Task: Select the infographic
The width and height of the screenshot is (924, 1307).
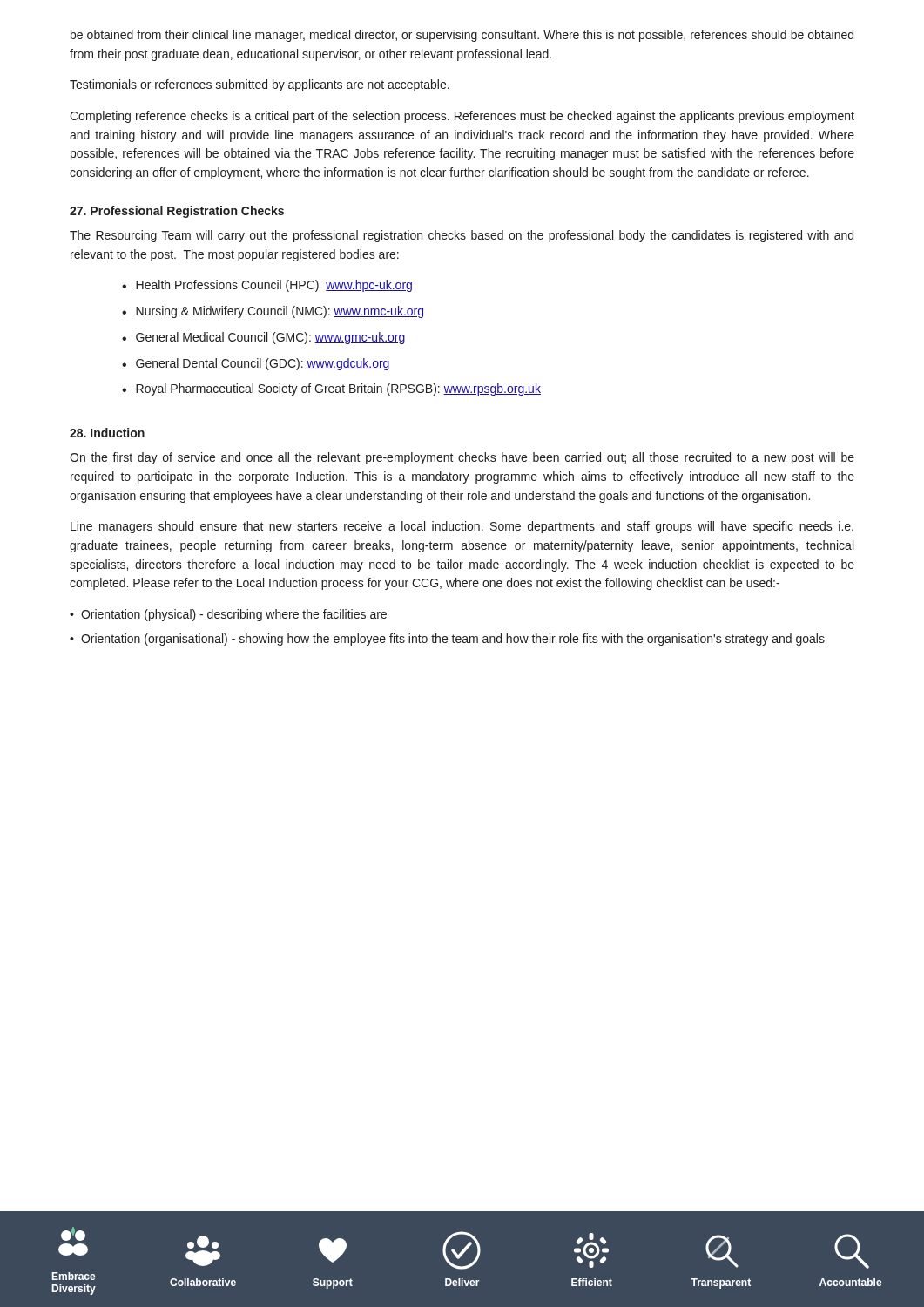Action: [462, 1259]
